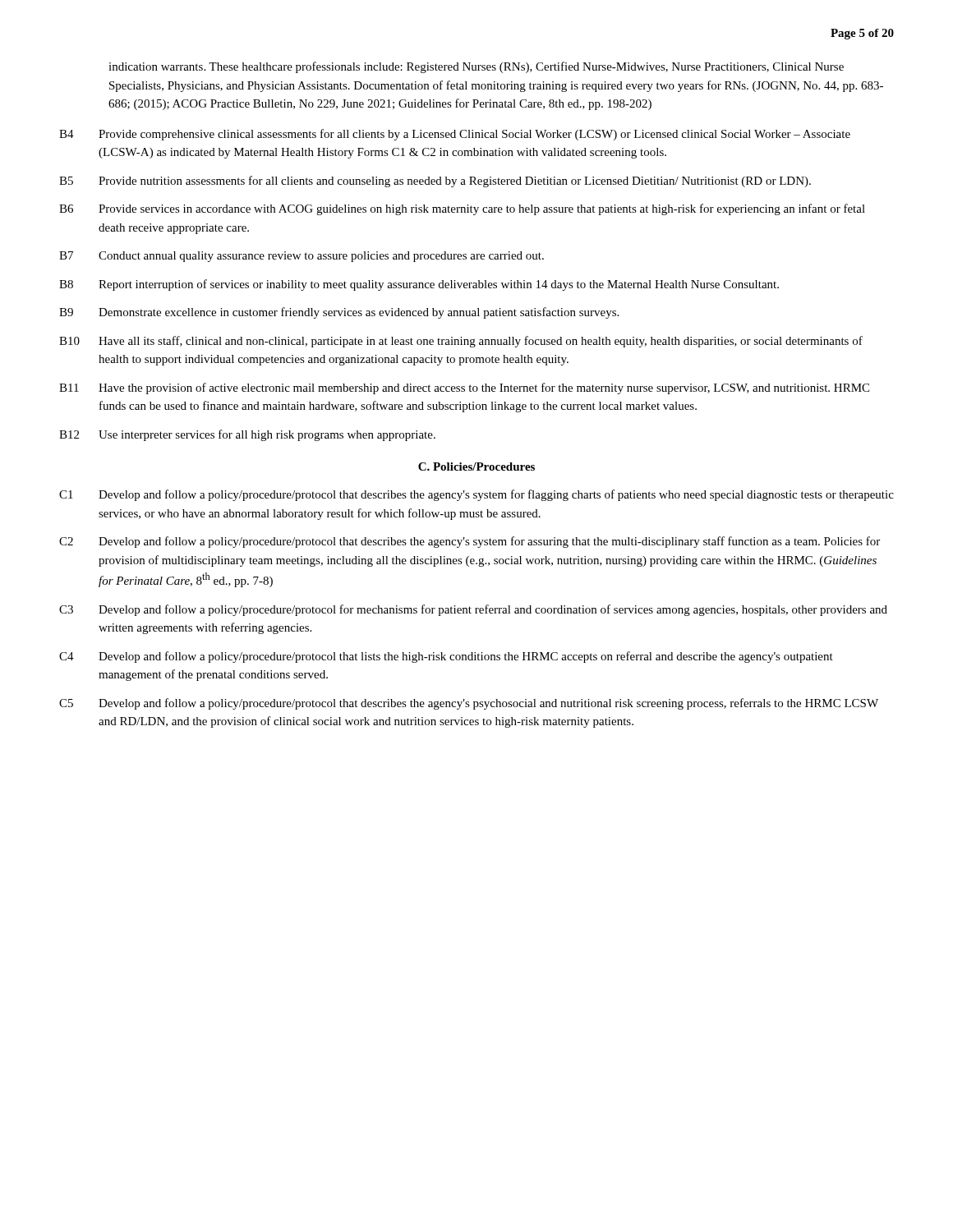Click the passage that begins "indication warrants. These healthcare professionals include: Registered Nurses"
The image size is (953, 1232).
pos(496,85)
